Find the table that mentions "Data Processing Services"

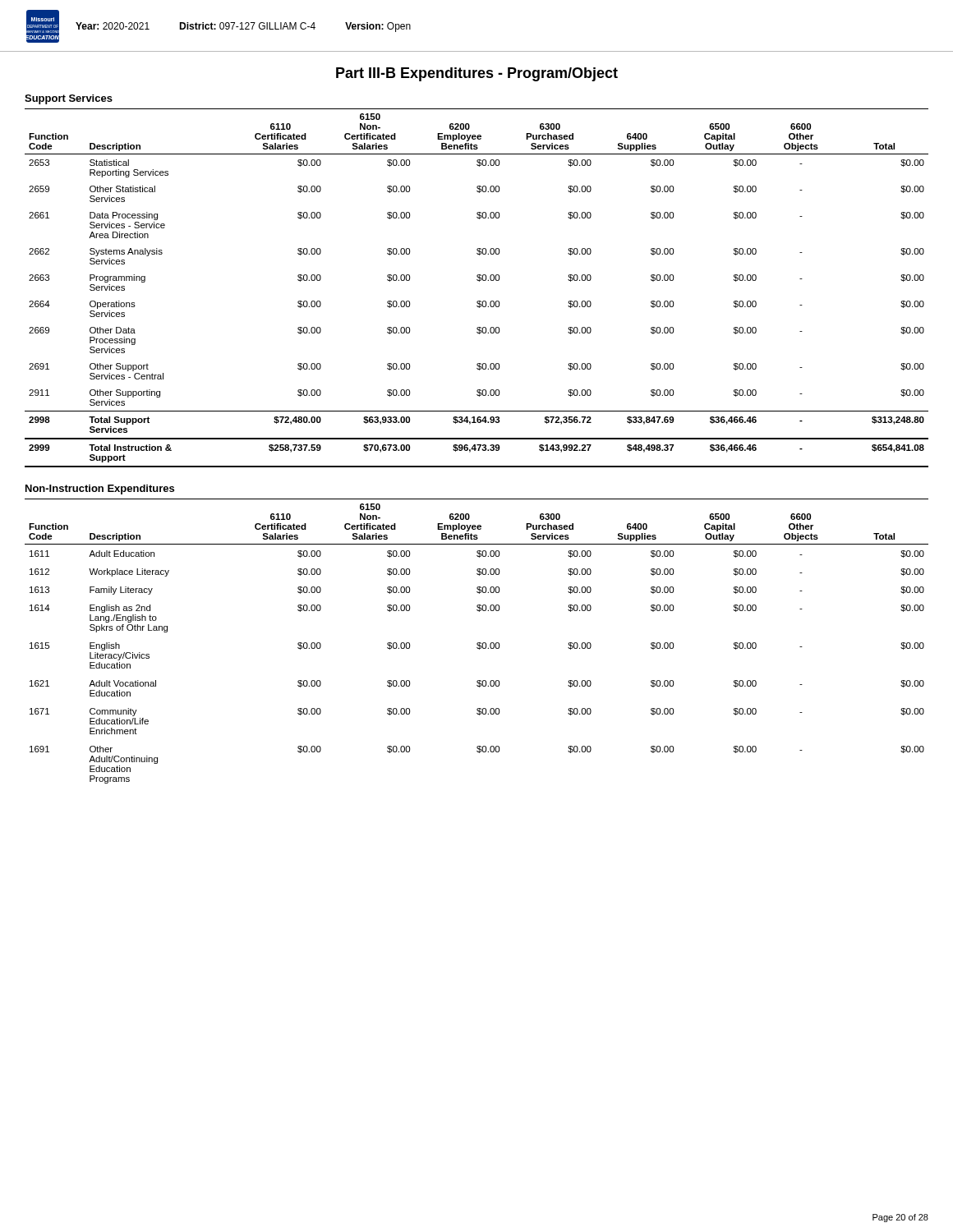(476, 288)
